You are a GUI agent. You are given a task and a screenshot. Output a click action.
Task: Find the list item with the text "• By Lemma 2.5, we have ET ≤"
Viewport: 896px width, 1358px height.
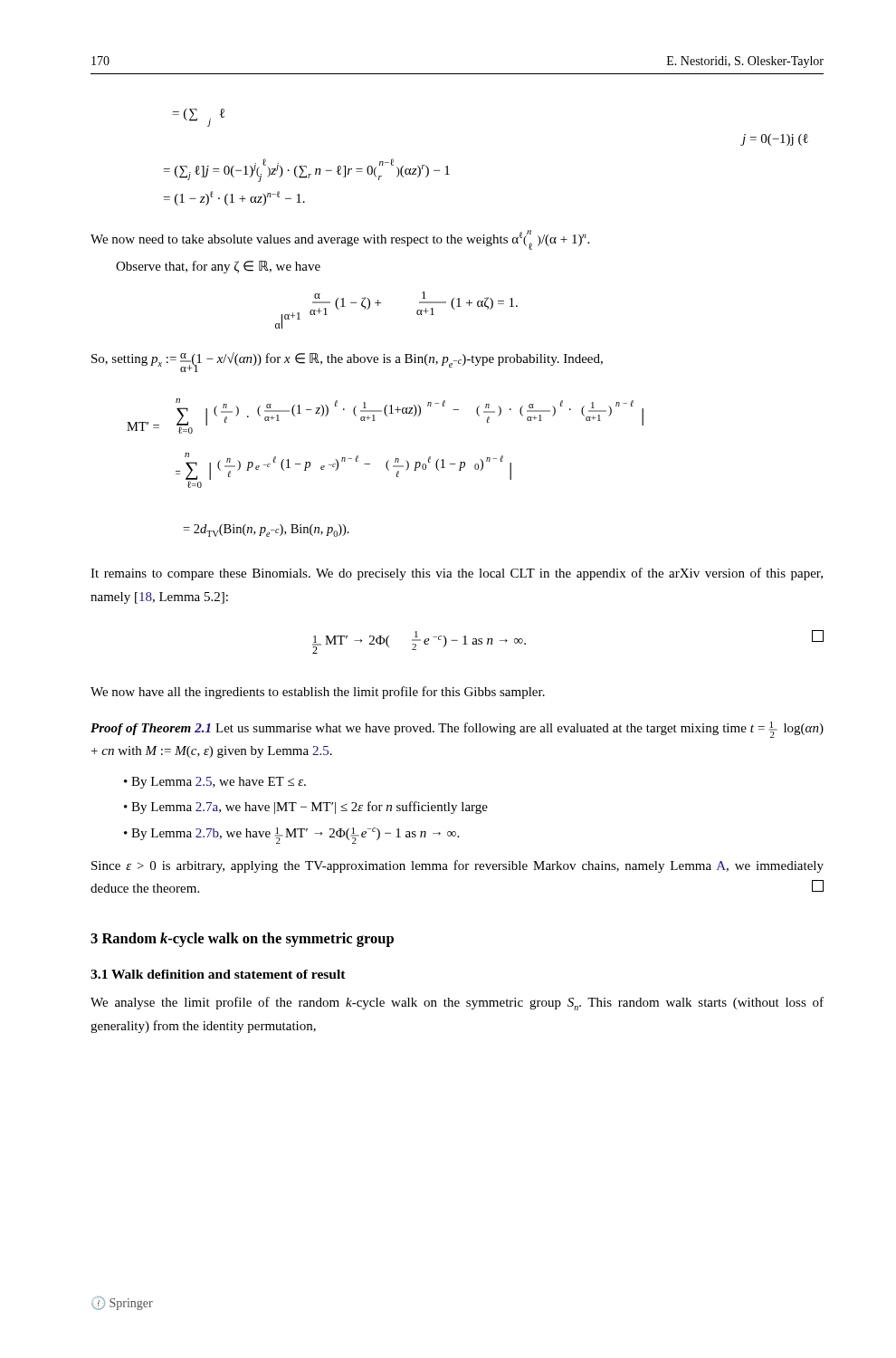(x=215, y=781)
